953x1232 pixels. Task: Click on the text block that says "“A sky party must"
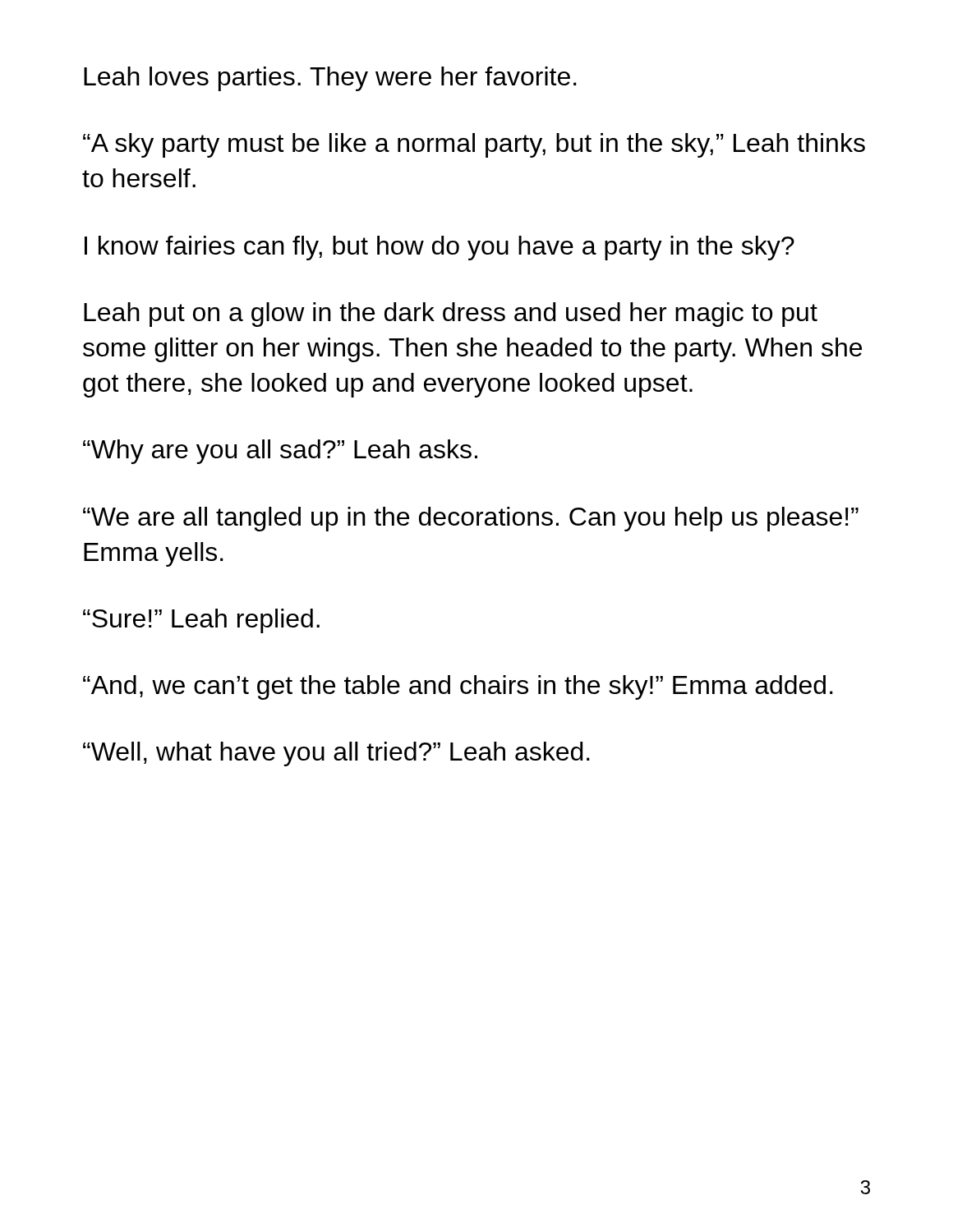point(474,161)
